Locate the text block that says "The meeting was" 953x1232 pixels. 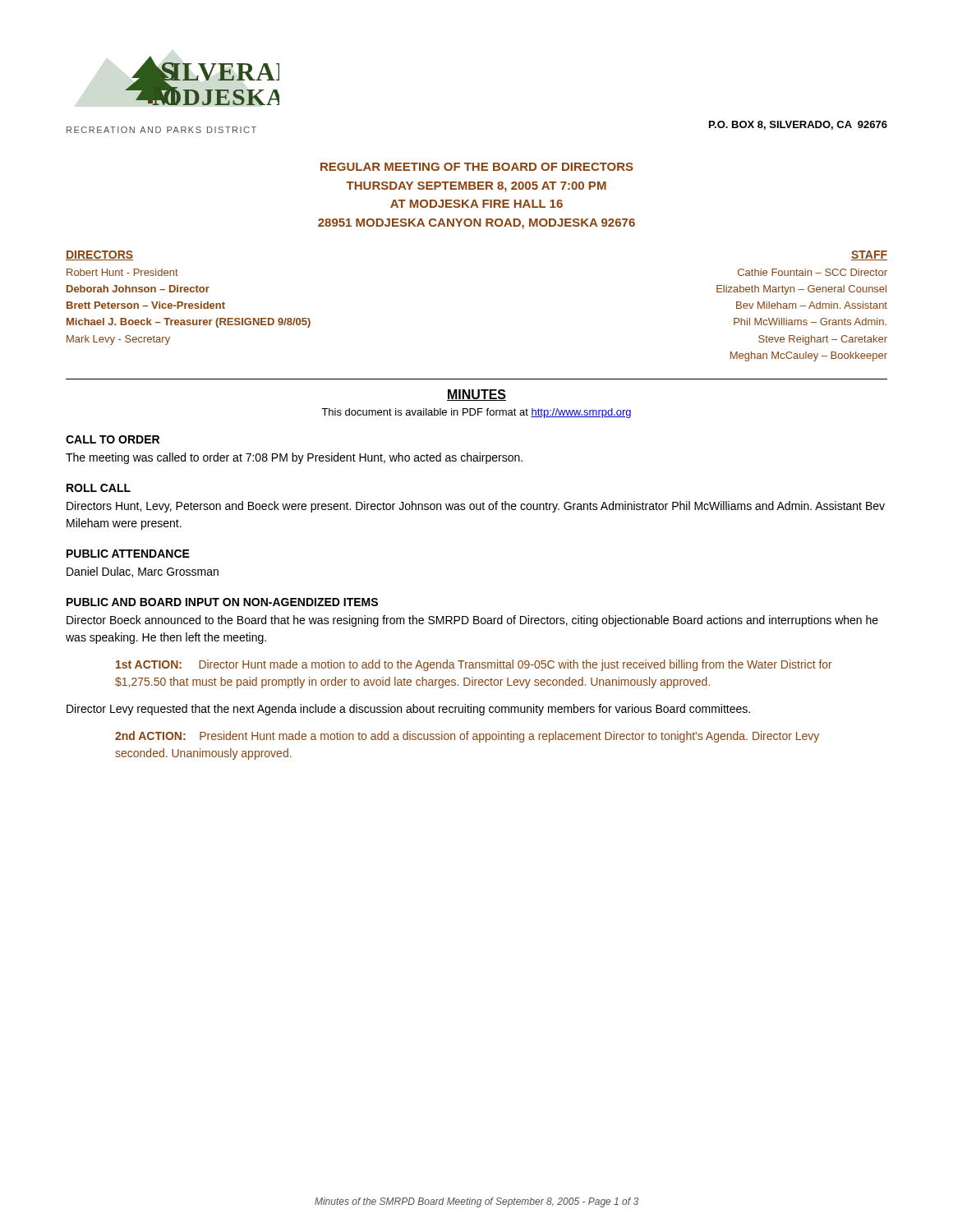(295, 457)
